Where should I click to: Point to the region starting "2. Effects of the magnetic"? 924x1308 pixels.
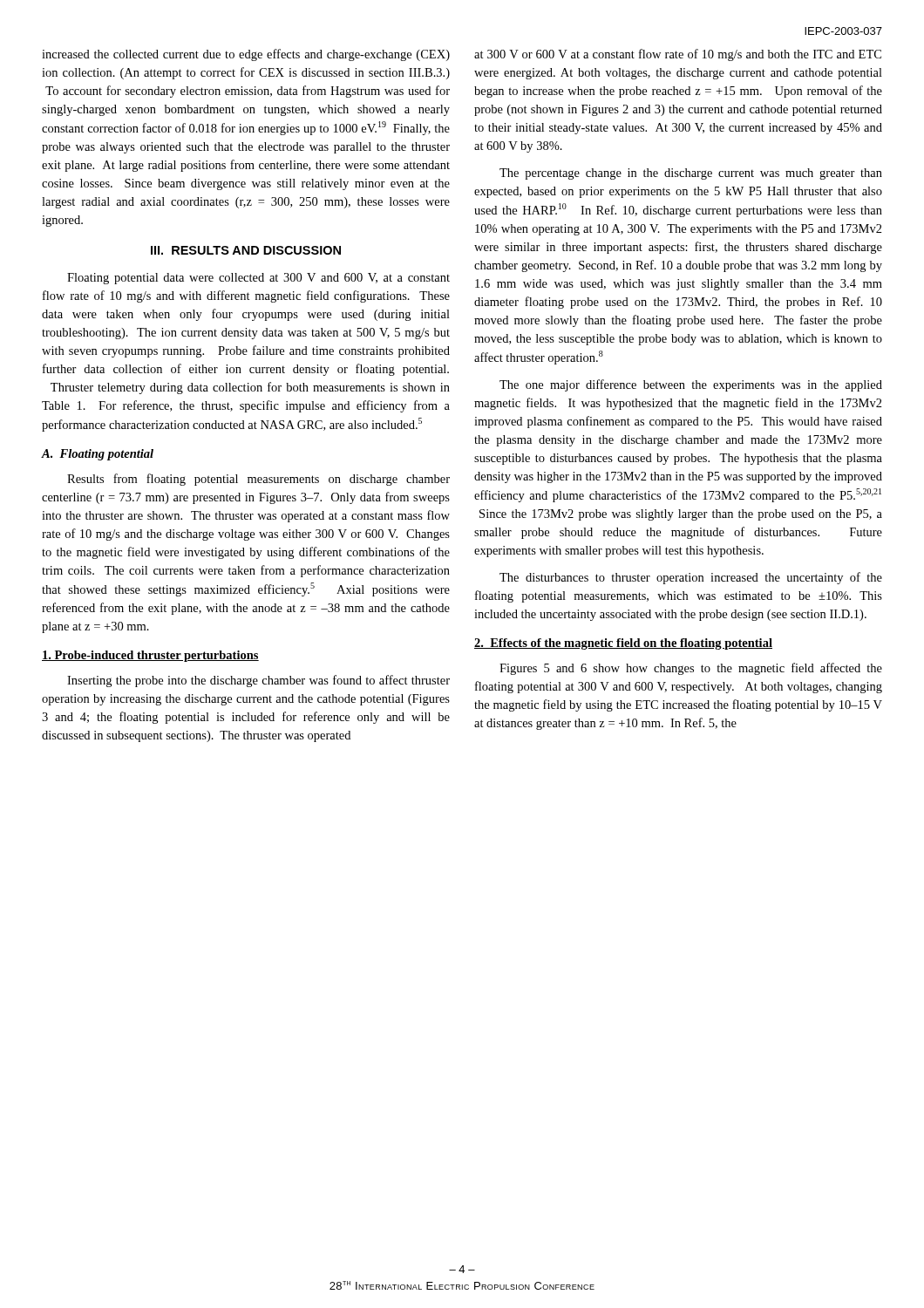(623, 643)
